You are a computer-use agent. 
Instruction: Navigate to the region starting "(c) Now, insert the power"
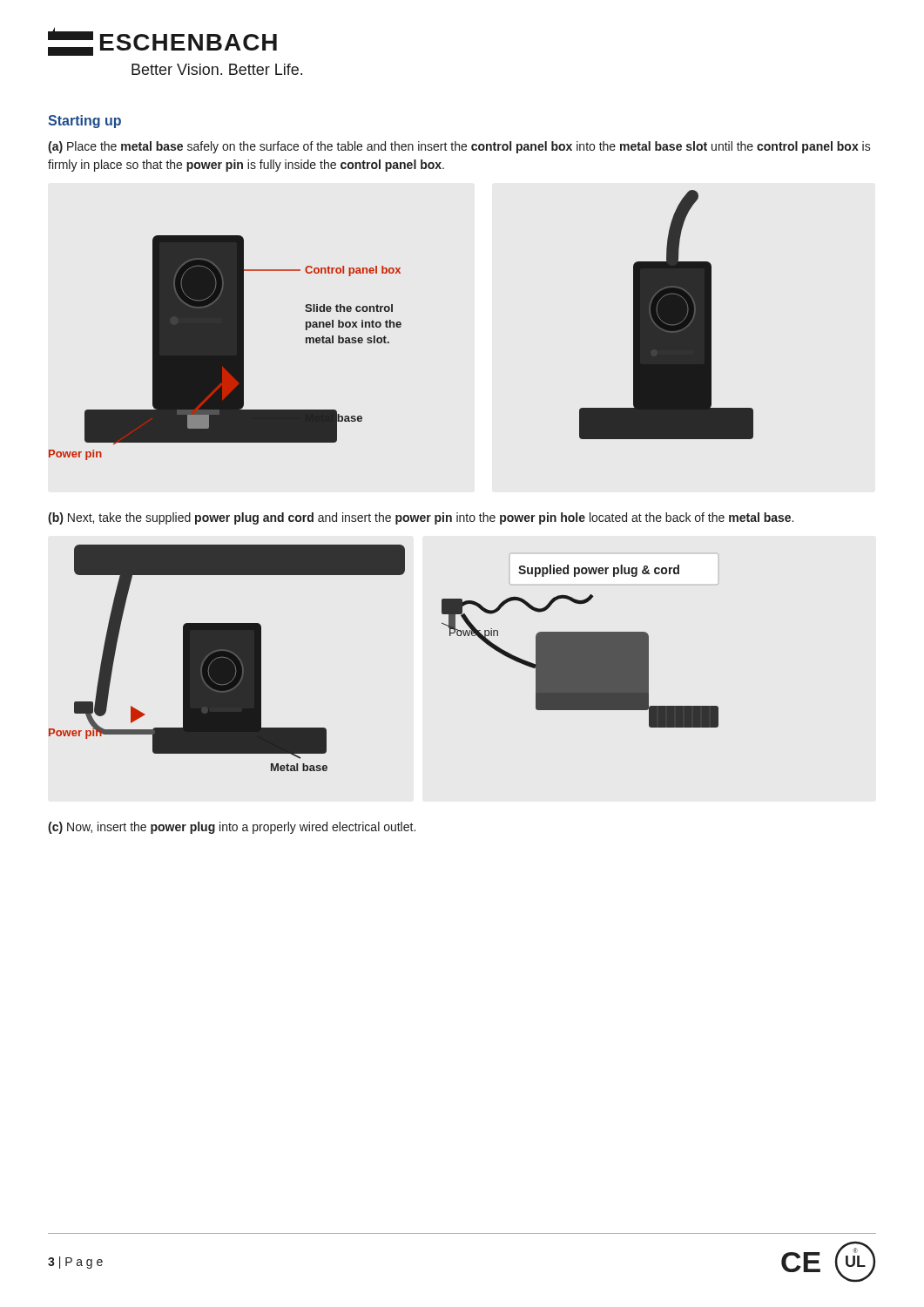pyautogui.click(x=232, y=827)
